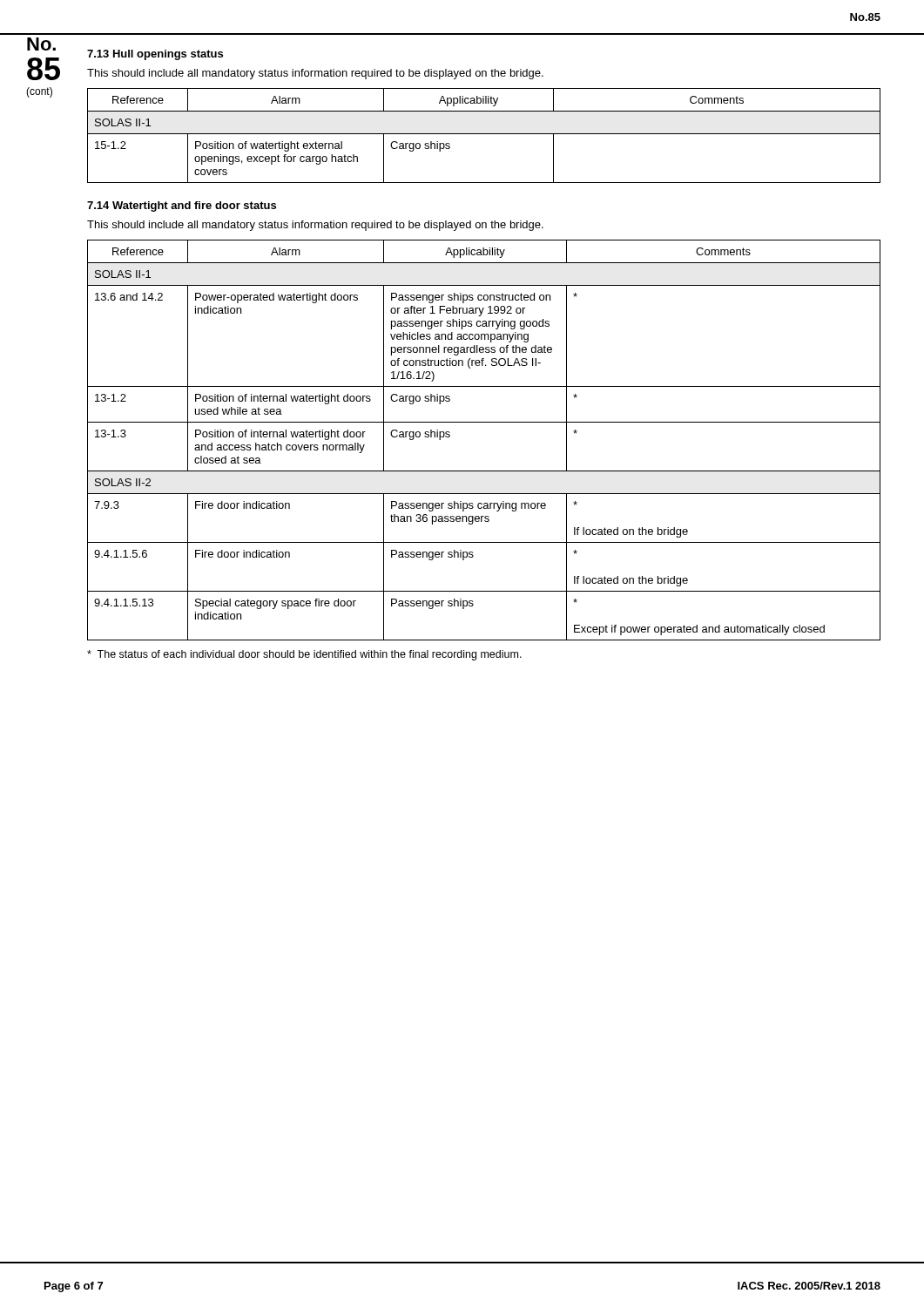Viewport: 924px width, 1307px height.
Task: Find the section header that reads "7.14 Watertight and fire door"
Action: click(x=182, y=205)
